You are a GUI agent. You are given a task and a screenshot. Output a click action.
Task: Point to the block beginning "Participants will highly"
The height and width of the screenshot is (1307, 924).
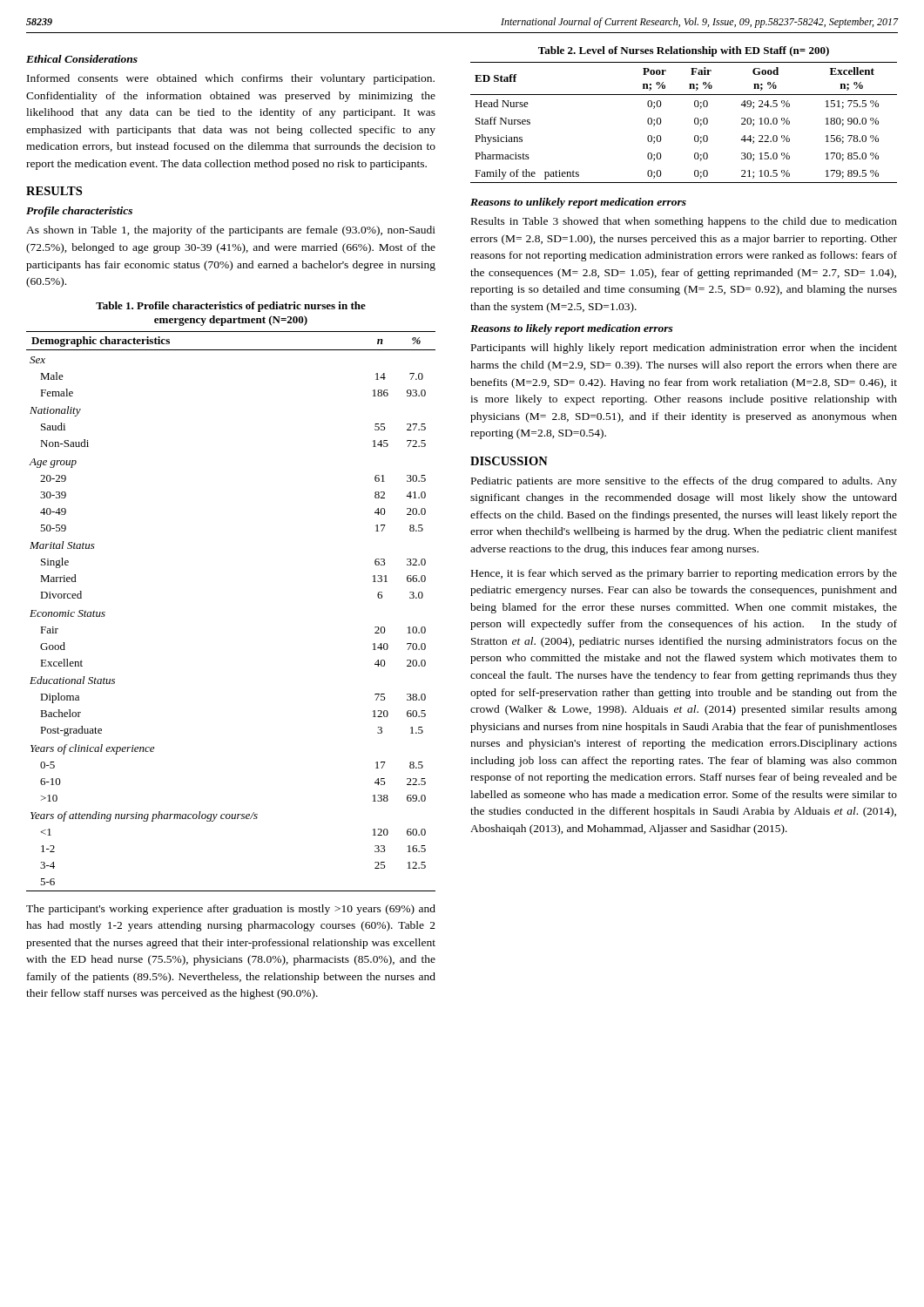coord(684,390)
